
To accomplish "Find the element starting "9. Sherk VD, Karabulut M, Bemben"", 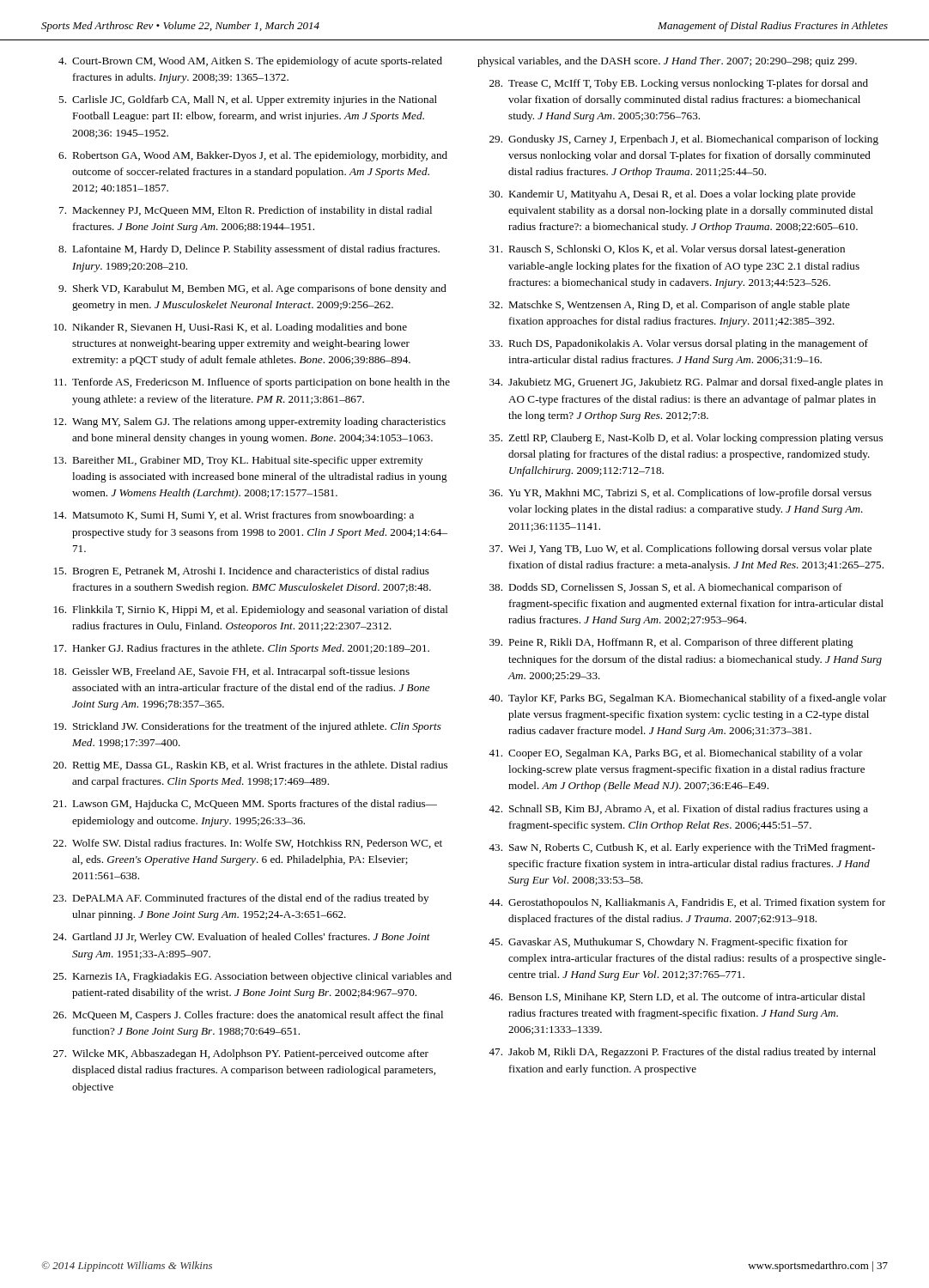I will pyautogui.click(x=246, y=296).
